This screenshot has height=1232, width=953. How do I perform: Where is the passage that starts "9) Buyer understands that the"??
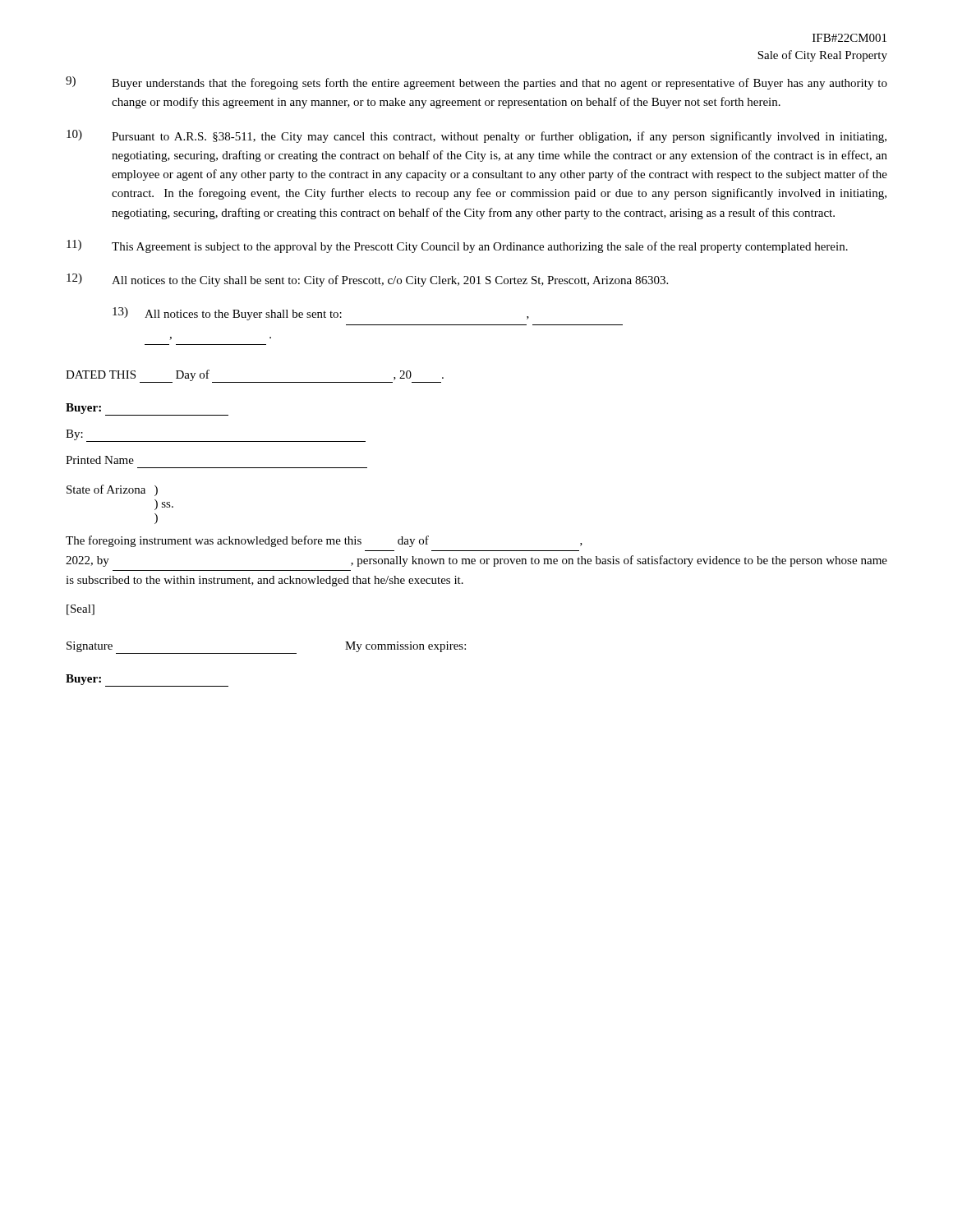pos(476,93)
